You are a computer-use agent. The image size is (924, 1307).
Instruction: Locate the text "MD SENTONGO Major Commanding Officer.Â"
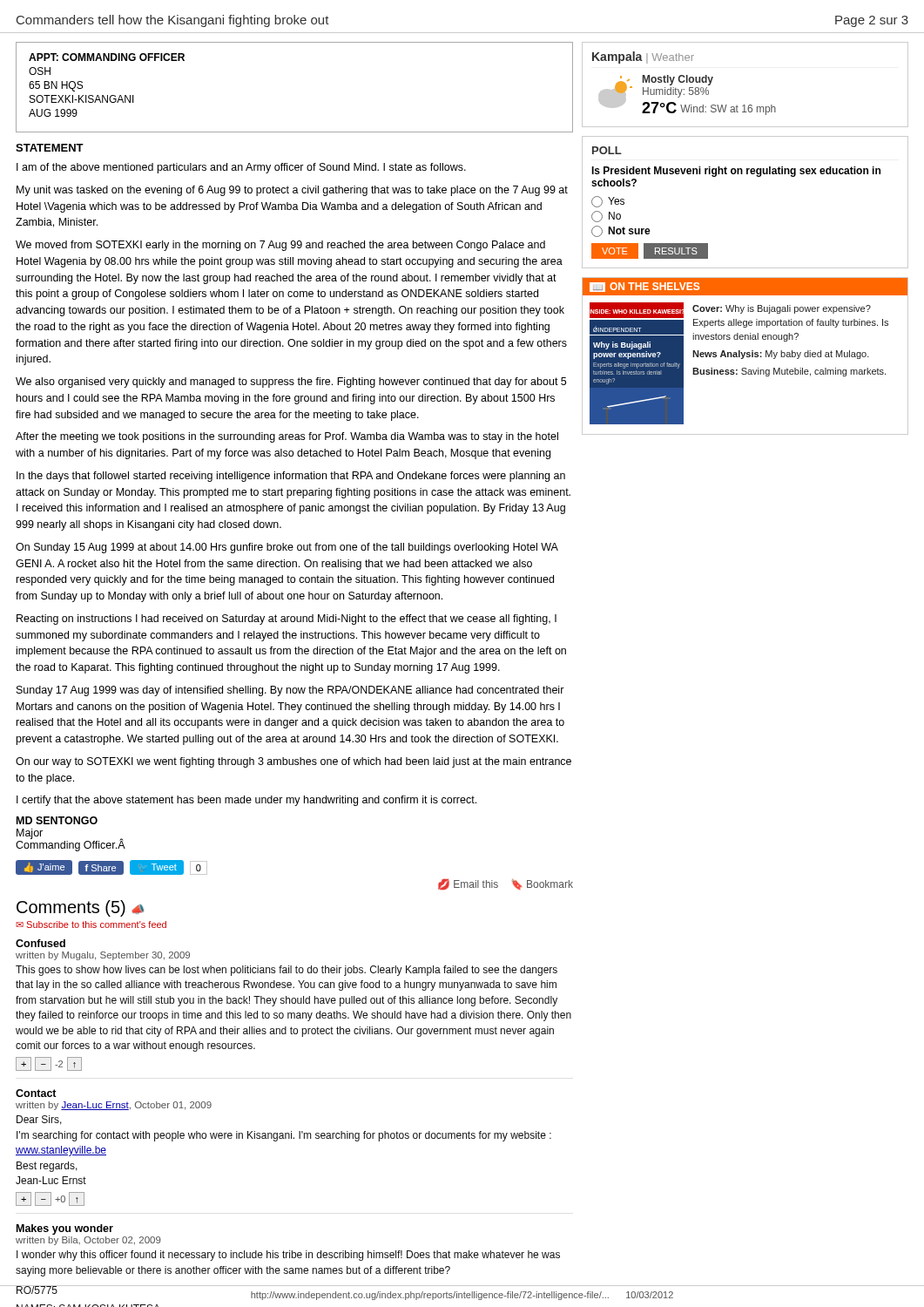coord(57,820)
